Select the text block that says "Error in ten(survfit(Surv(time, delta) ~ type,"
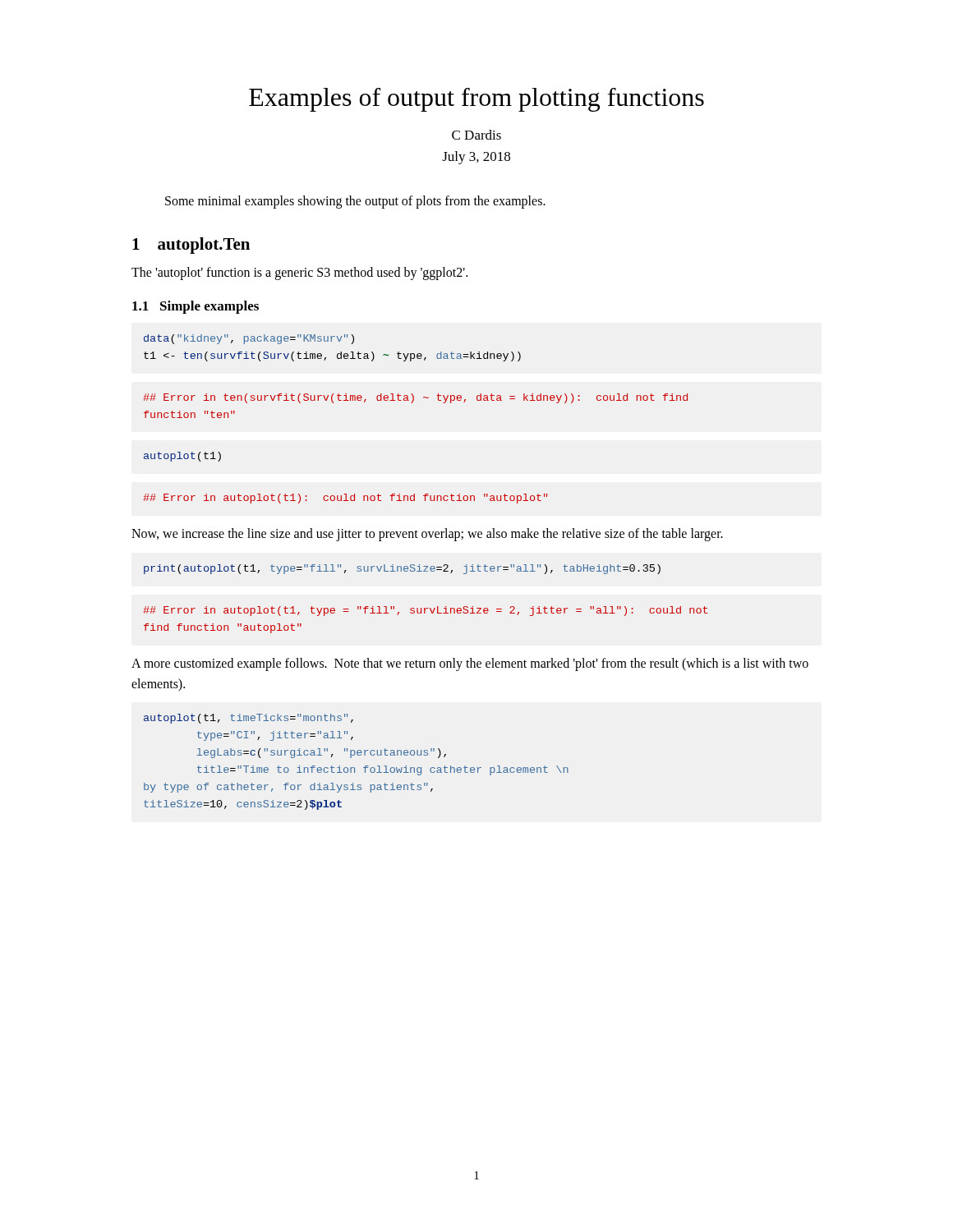This screenshot has height=1232, width=953. (x=416, y=406)
